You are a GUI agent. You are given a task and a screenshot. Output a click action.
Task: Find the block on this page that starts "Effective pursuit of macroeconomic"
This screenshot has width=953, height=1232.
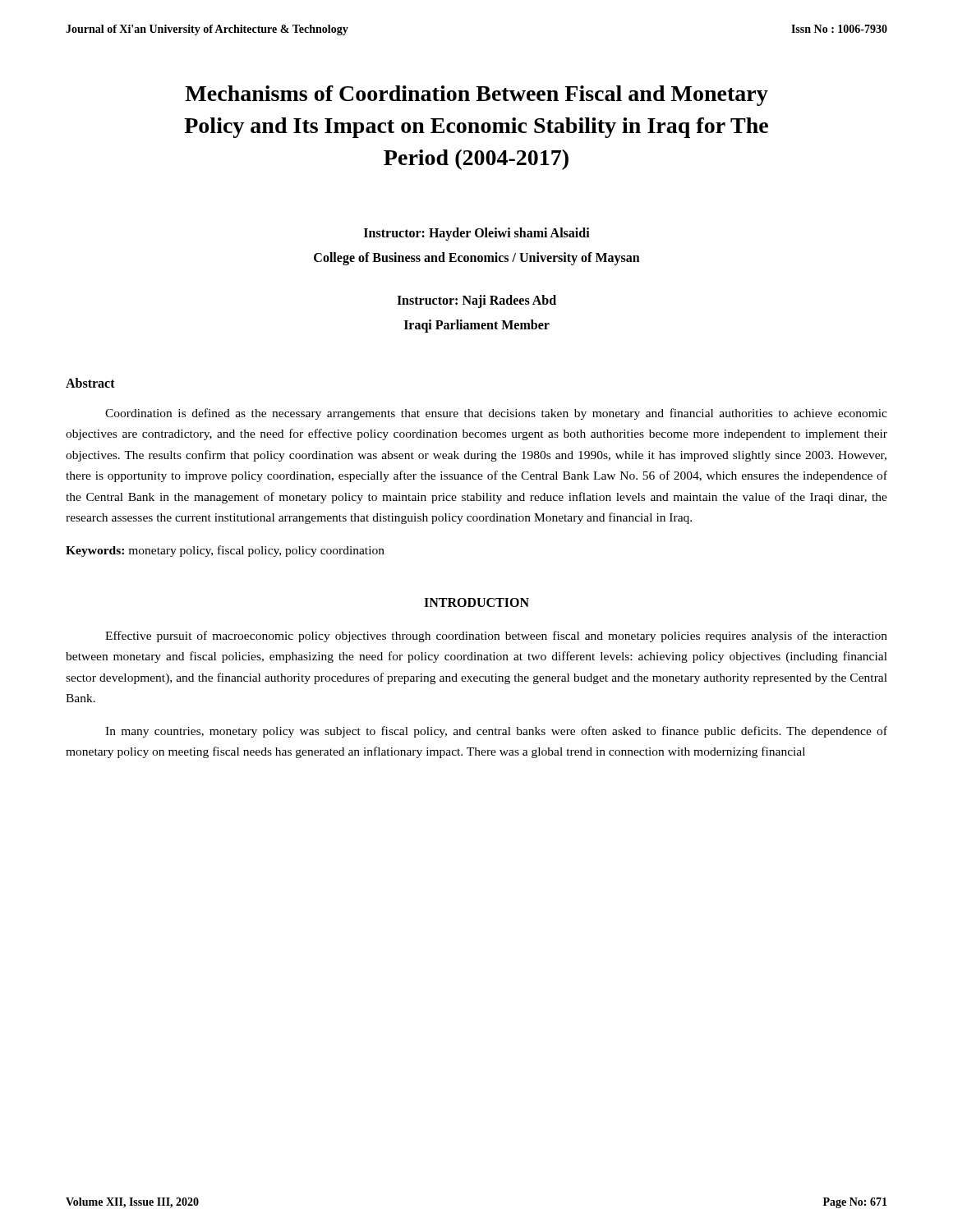point(476,666)
